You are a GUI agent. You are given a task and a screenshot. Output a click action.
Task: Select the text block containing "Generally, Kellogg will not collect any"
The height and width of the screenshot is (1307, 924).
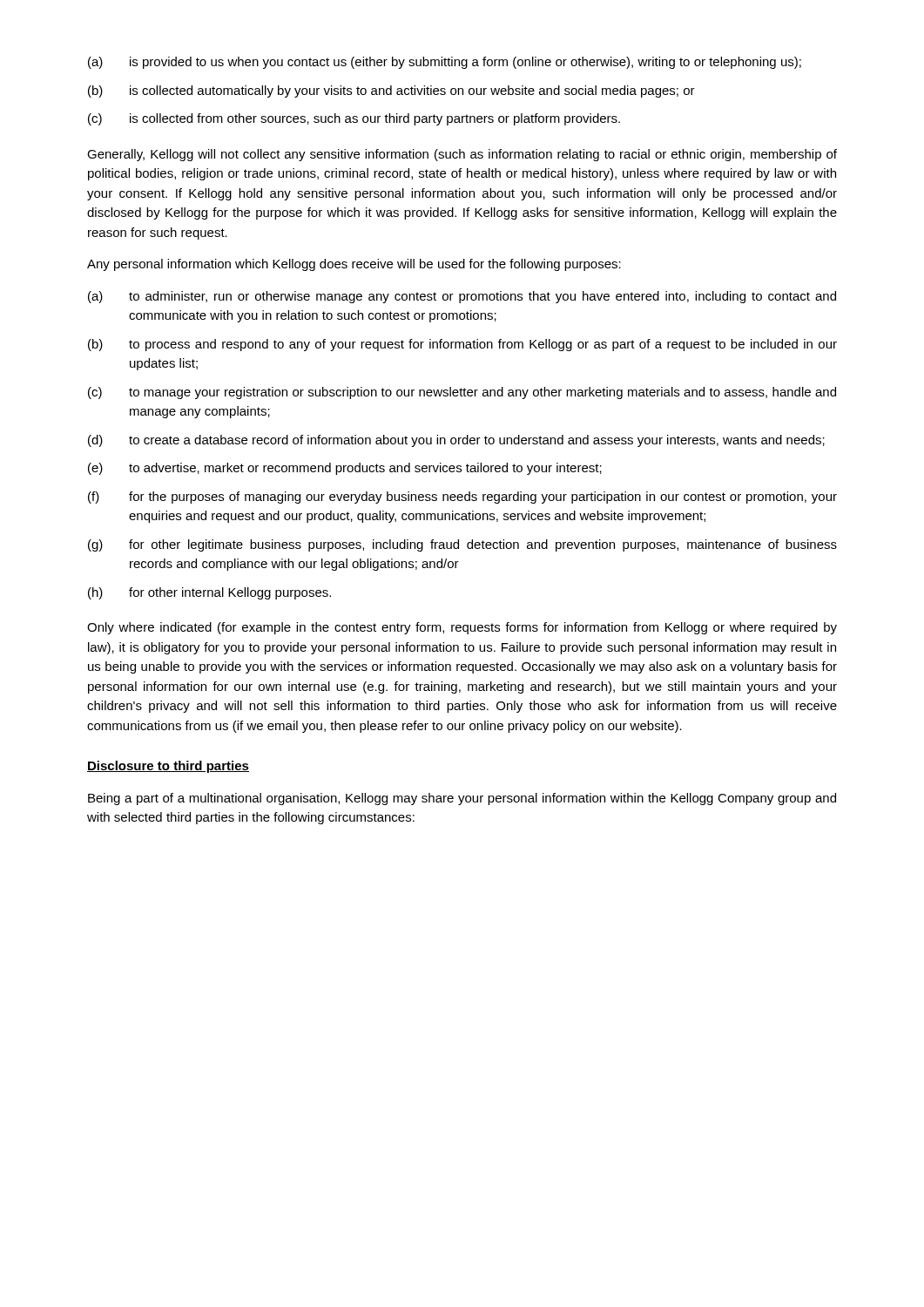462,193
